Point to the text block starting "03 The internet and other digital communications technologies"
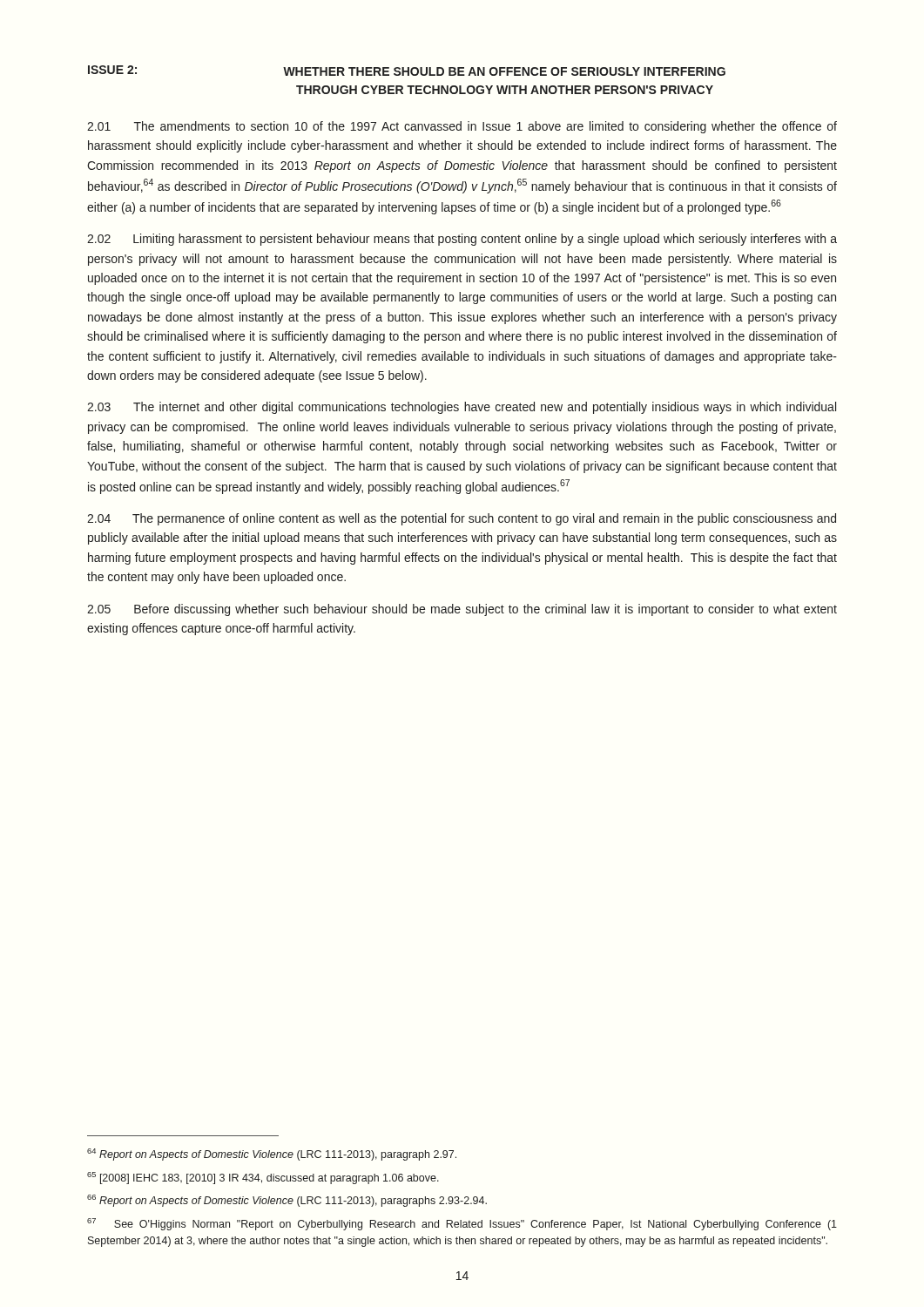This screenshot has width=924, height=1307. [462, 446]
